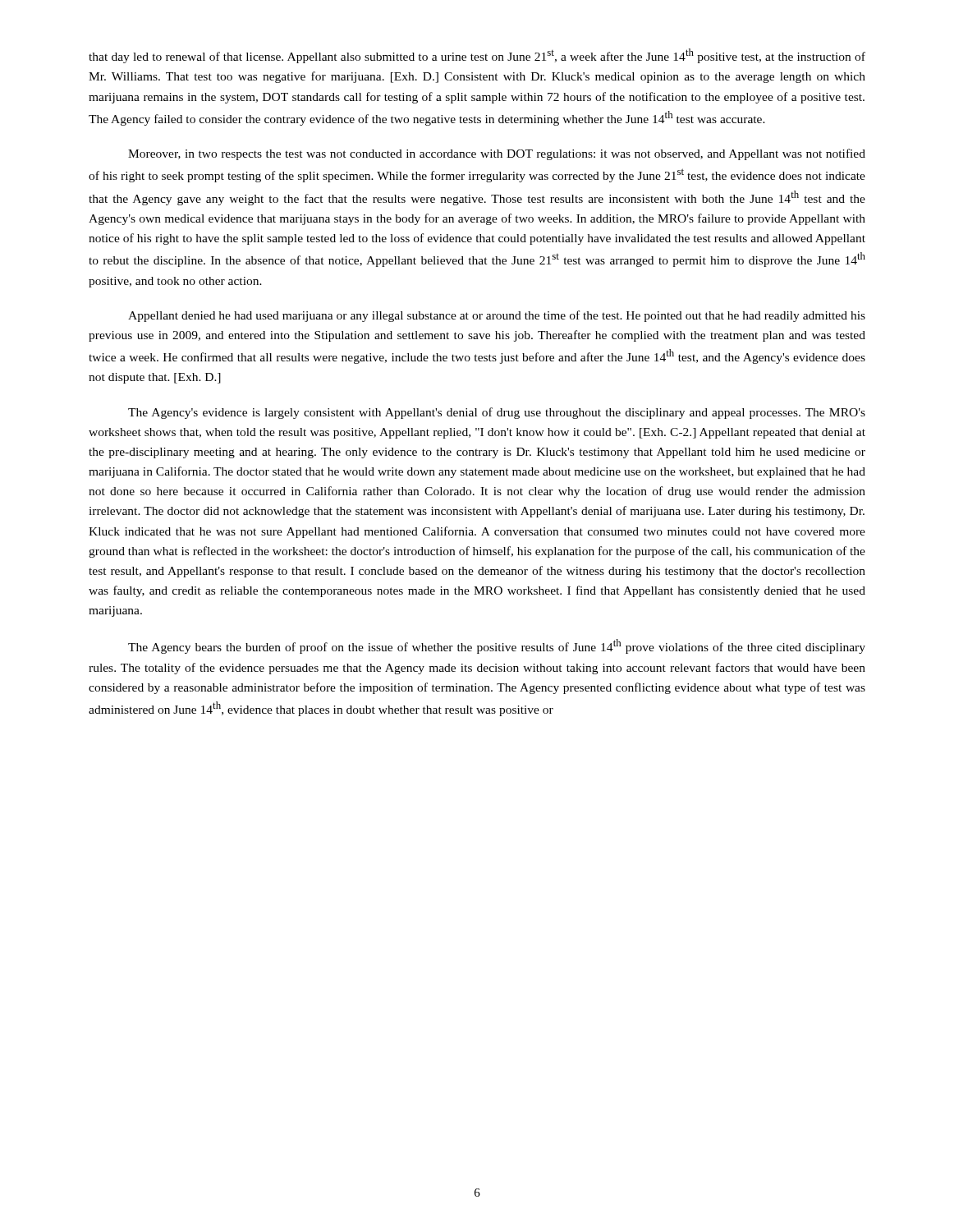Screen dimensions: 1232x954
Task: Find the text block that says "The Agency's evidence is largely"
Action: [477, 511]
